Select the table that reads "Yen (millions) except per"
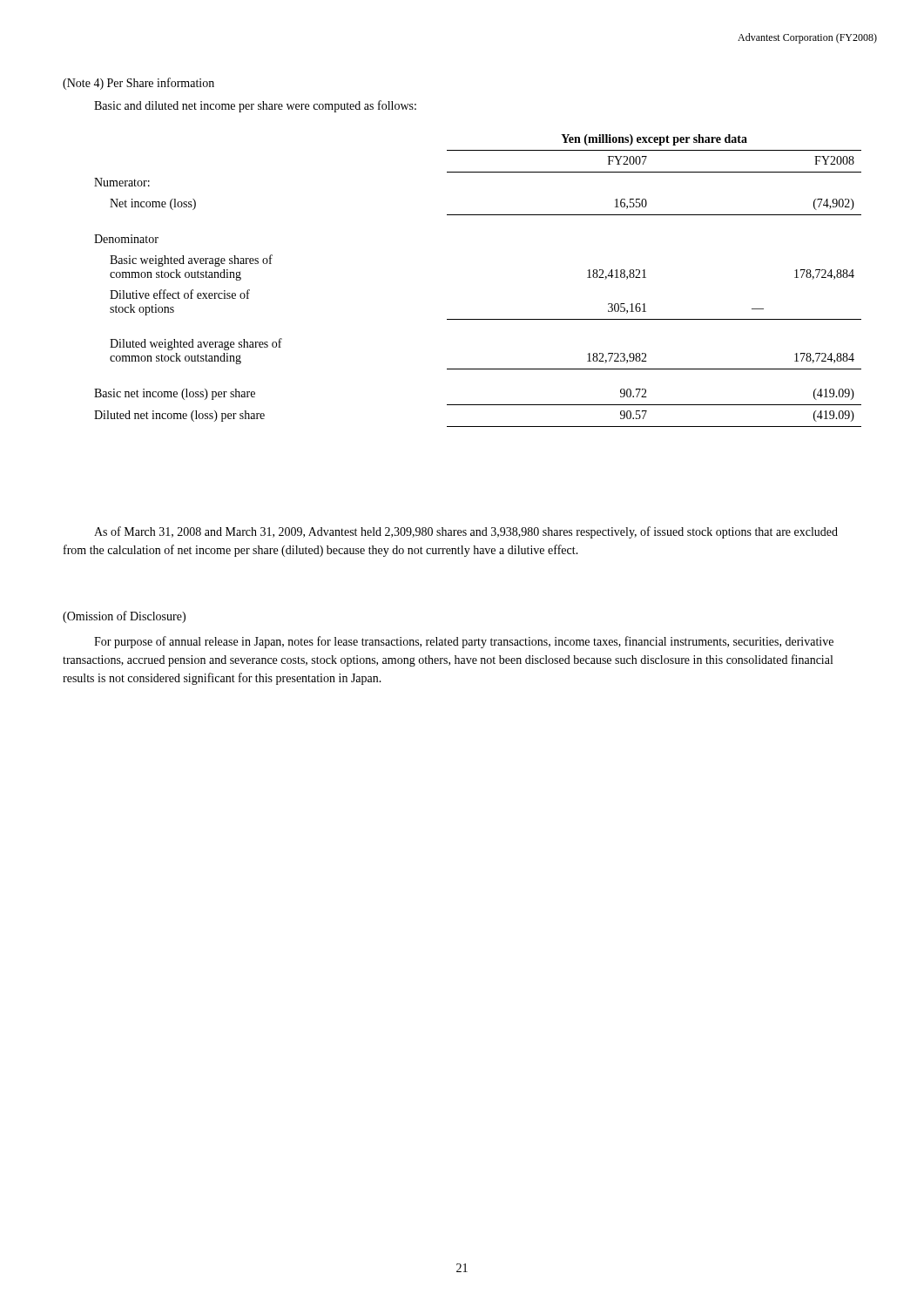The height and width of the screenshot is (1307, 924). click(478, 278)
